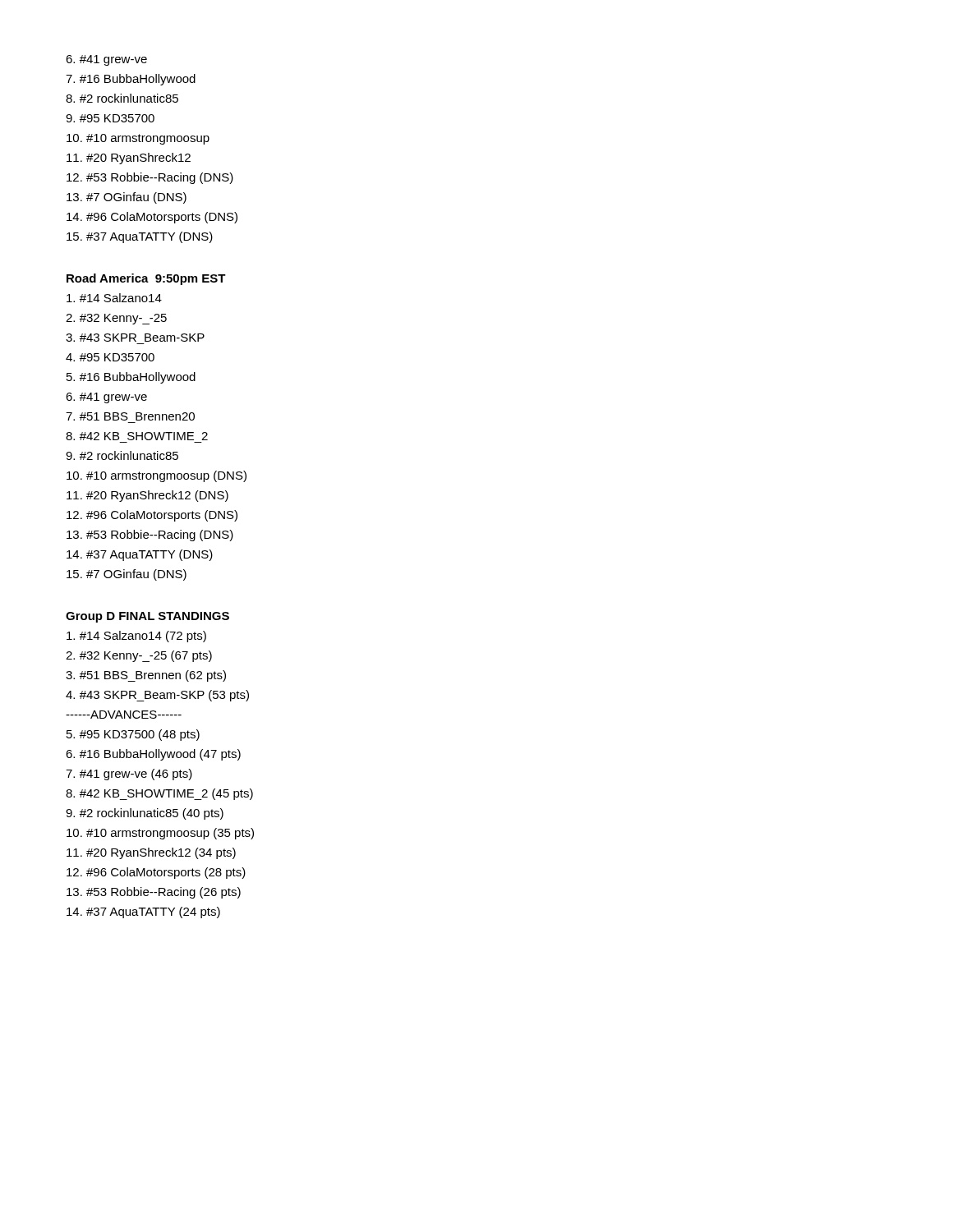This screenshot has height=1232, width=953.
Task: Where does it say "7. #16 BubbaHollywood"?
Action: (x=131, y=78)
